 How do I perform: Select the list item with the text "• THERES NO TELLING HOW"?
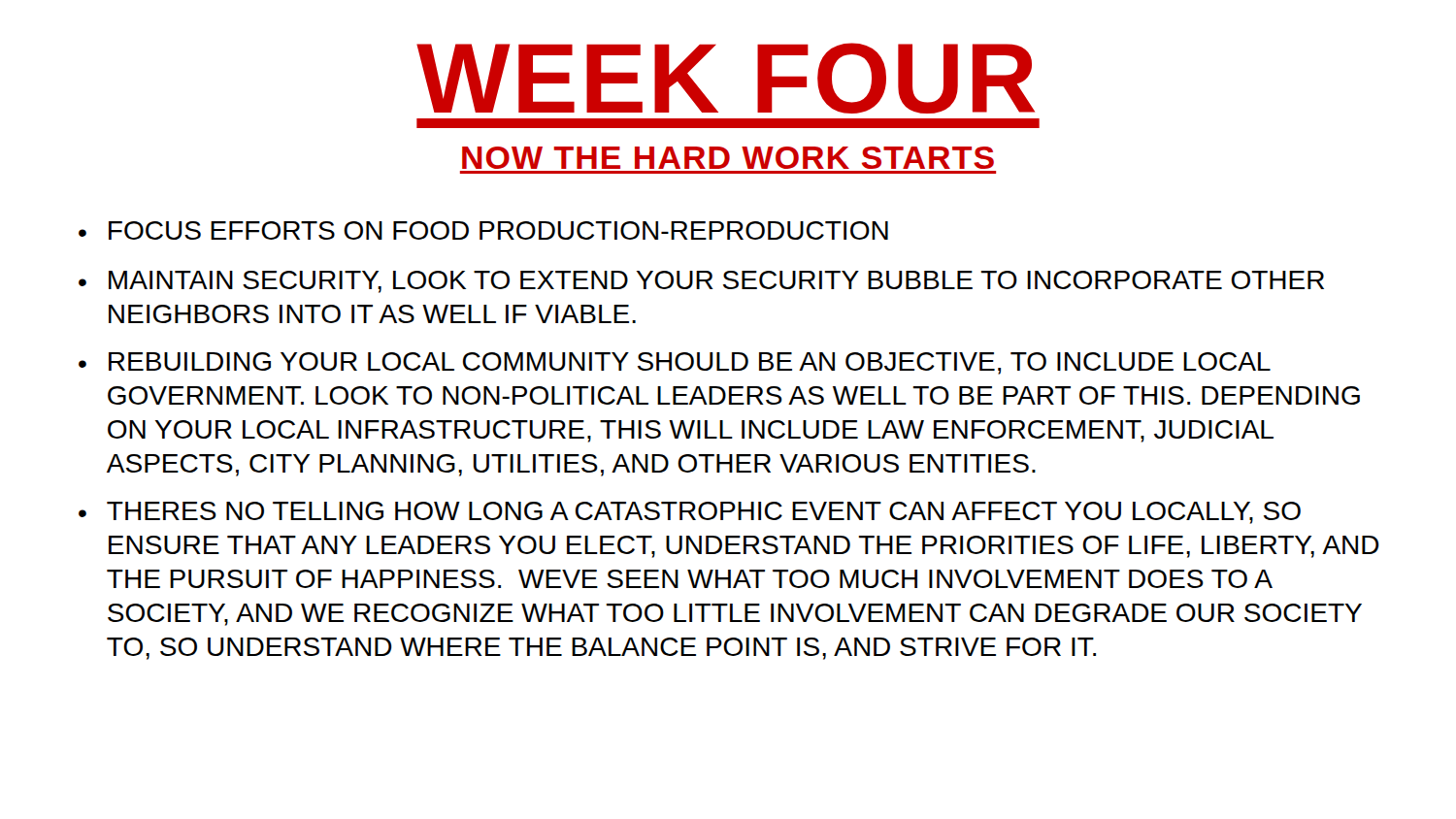point(738,579)
